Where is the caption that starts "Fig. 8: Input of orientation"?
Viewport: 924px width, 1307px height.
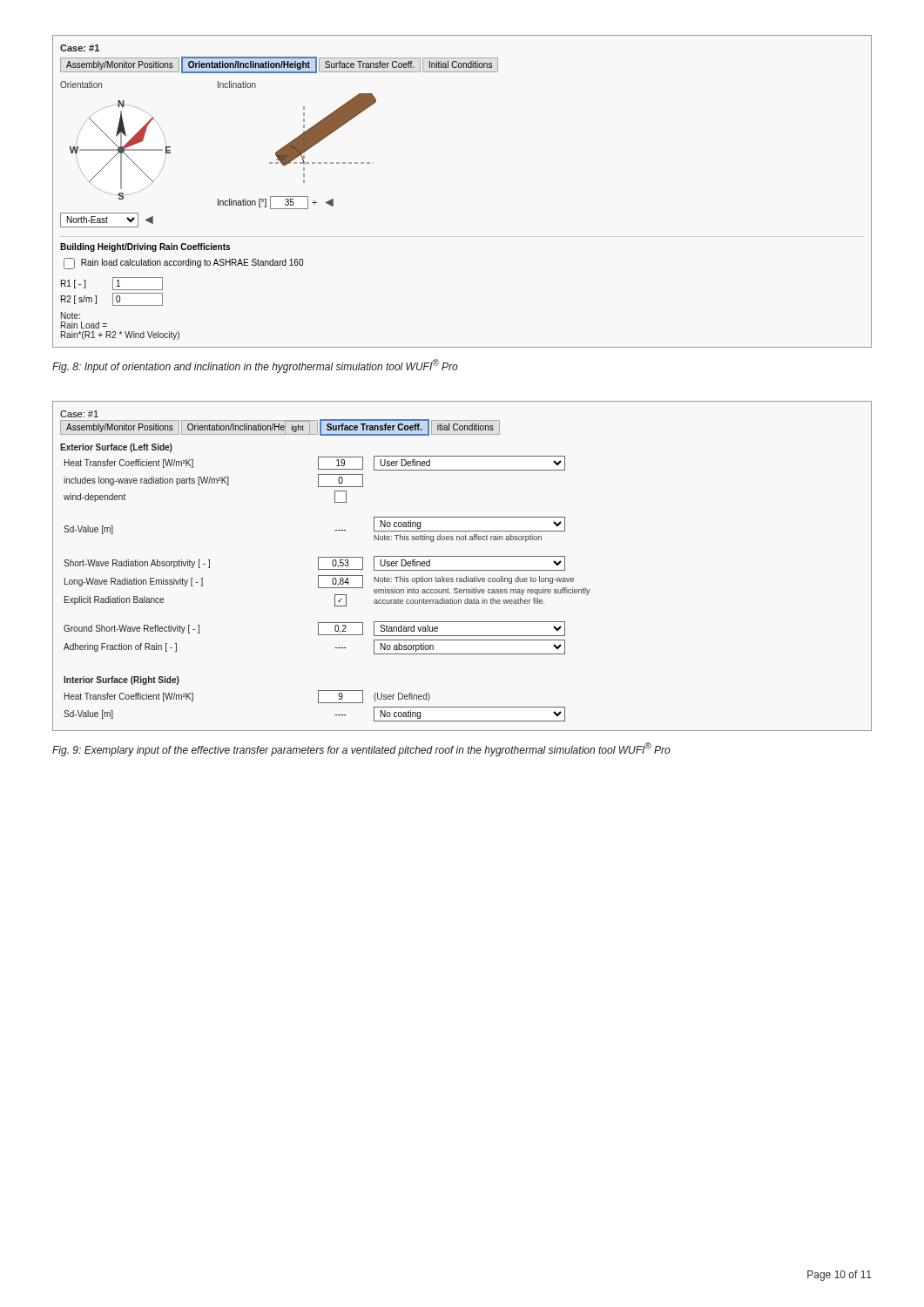(x=255, y=366)
